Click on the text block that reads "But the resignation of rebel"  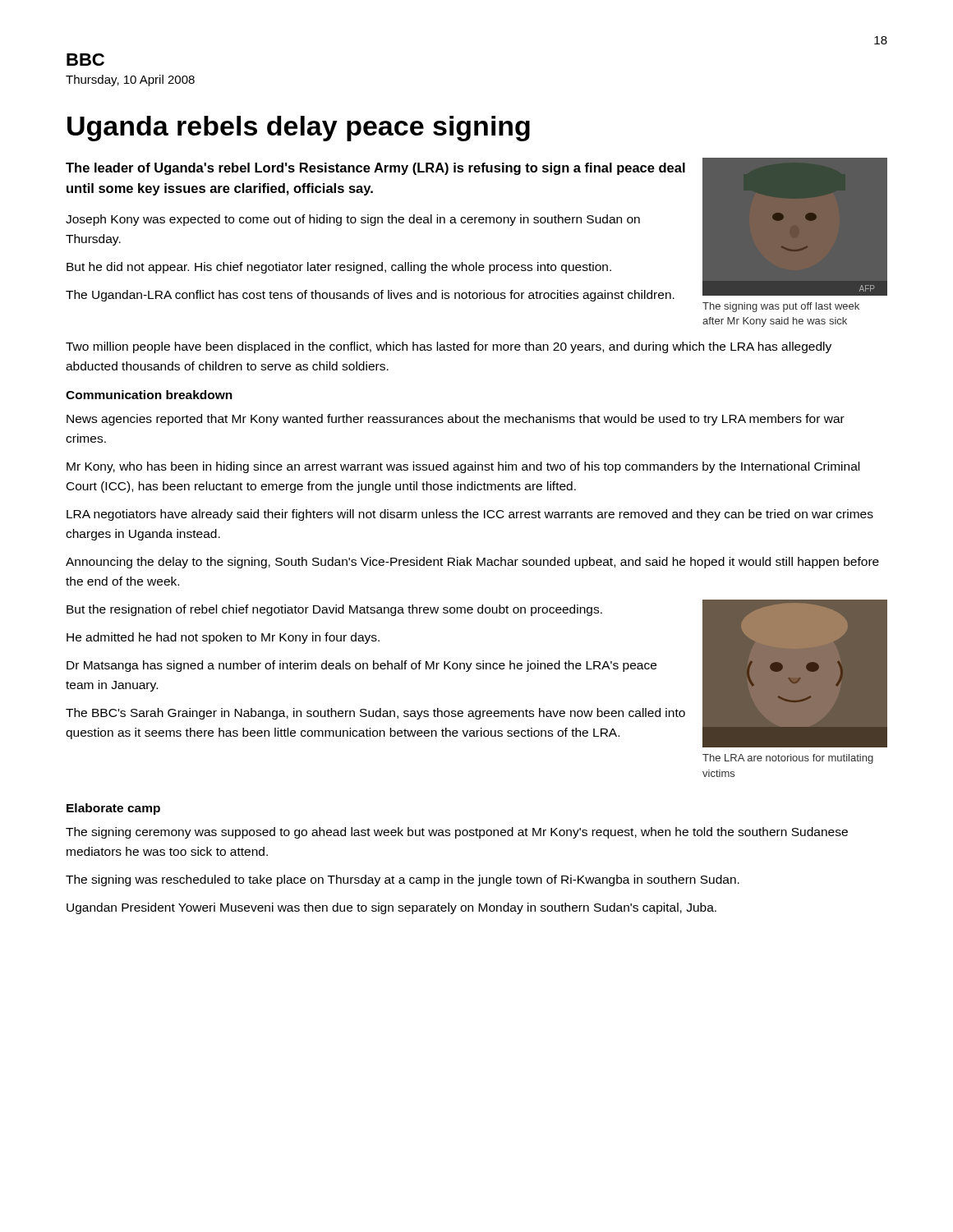334,609
